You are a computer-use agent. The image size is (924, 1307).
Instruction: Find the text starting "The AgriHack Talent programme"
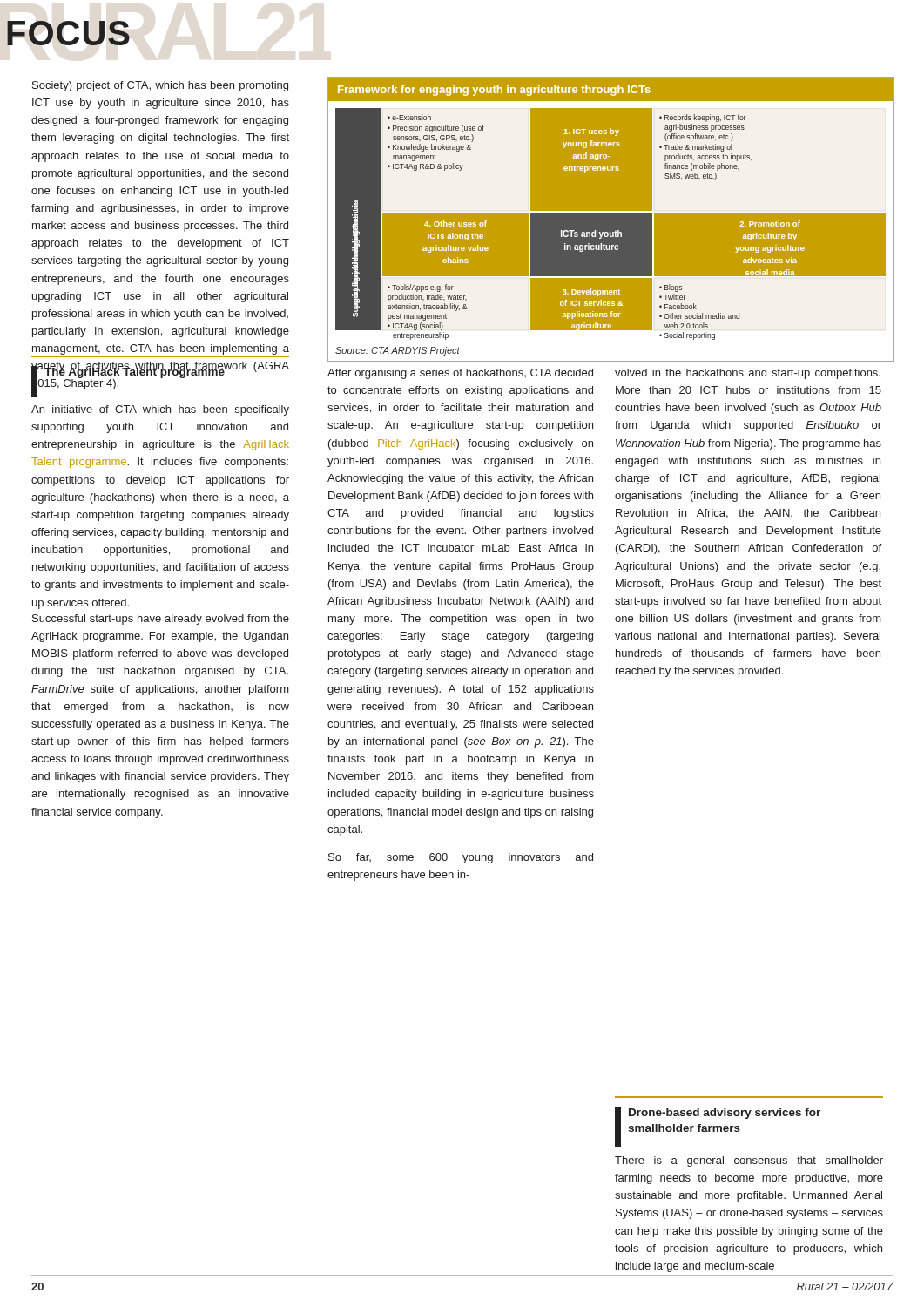point(160,381)
